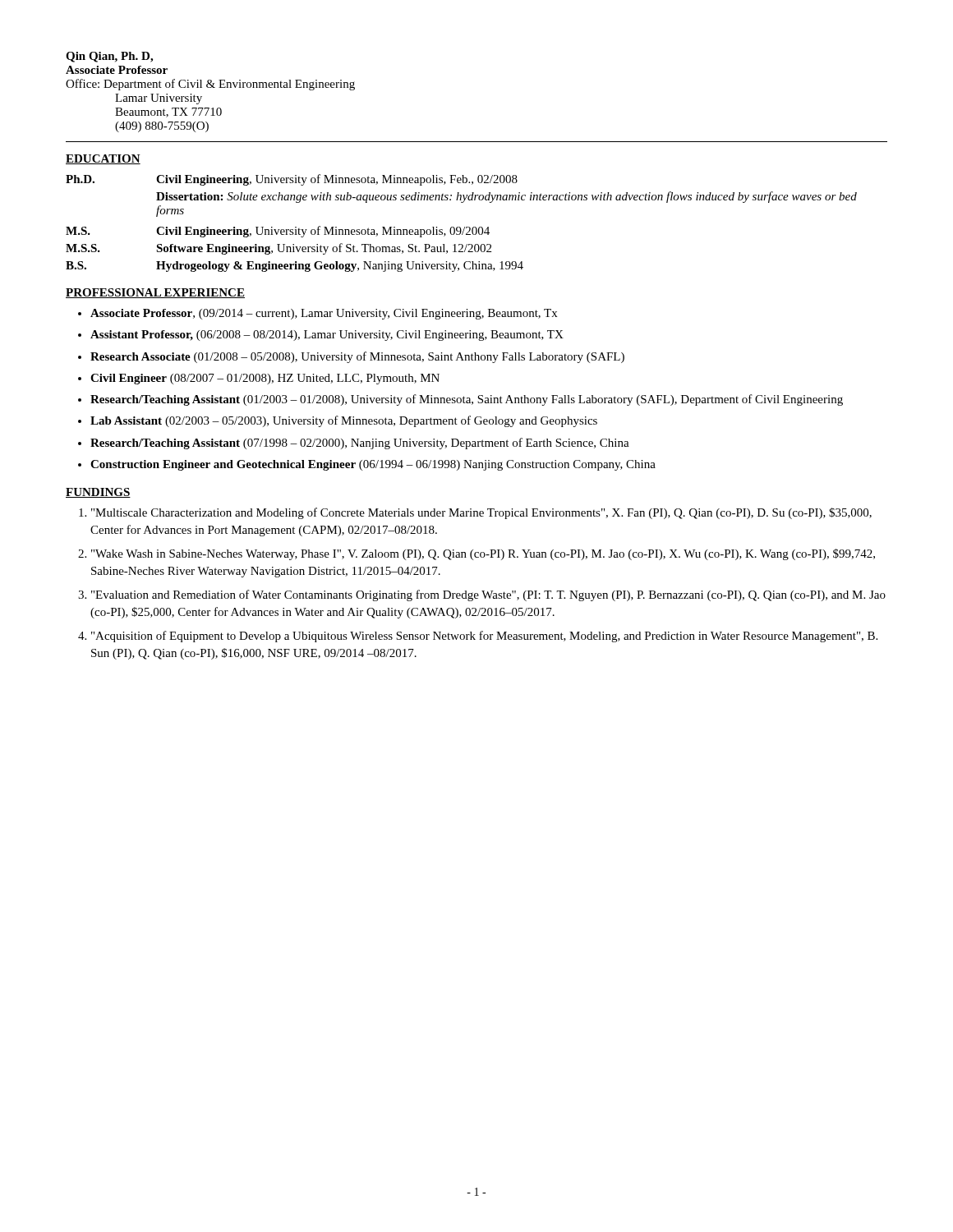This screenshot has height=1232, width=953.
Task: Locate the list item that reads ""Wake Wash in Sabine-Neches Waterway,"
Action: tap(483, 562)
